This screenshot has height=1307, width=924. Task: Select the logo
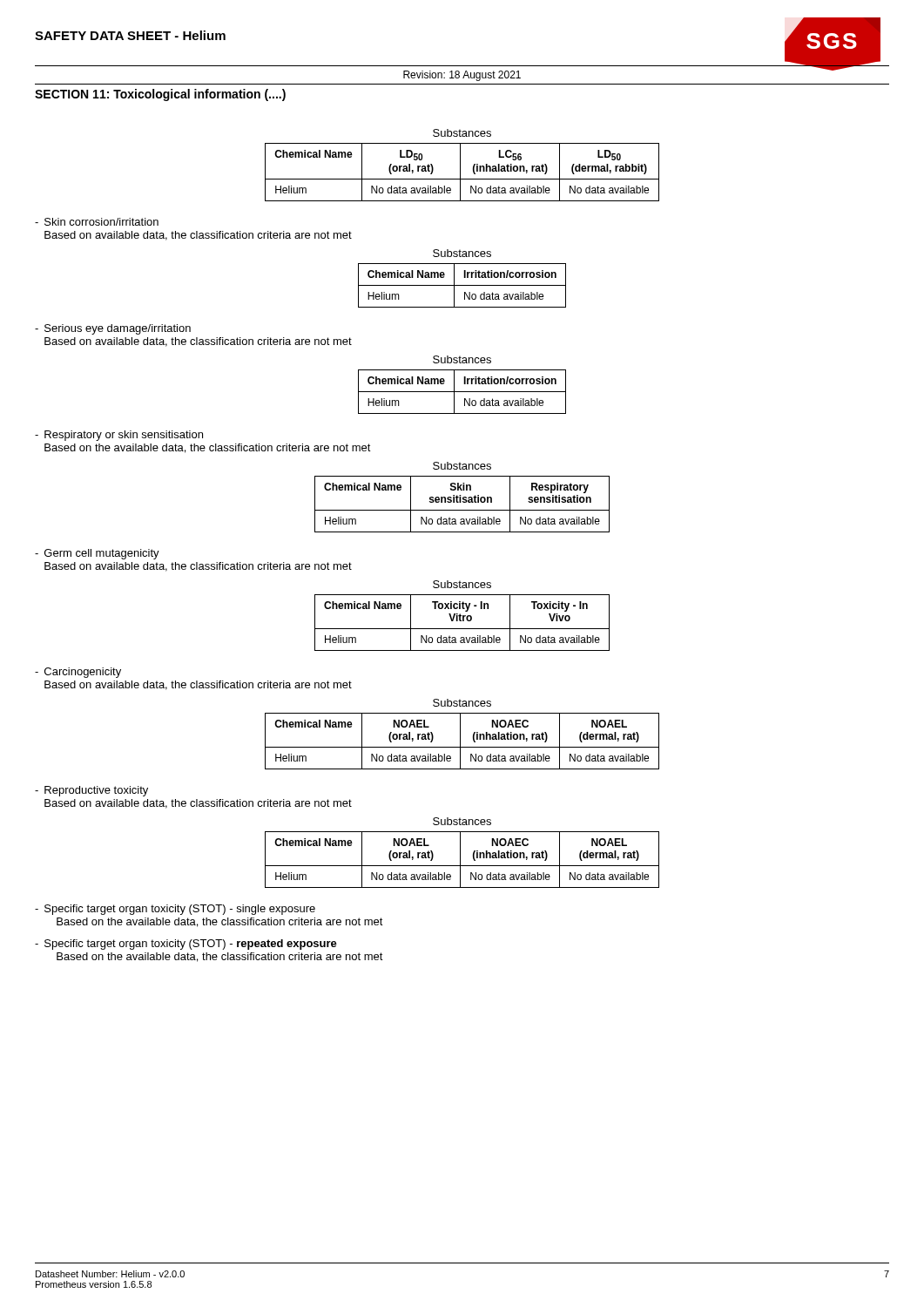click(x=833, y=44)
